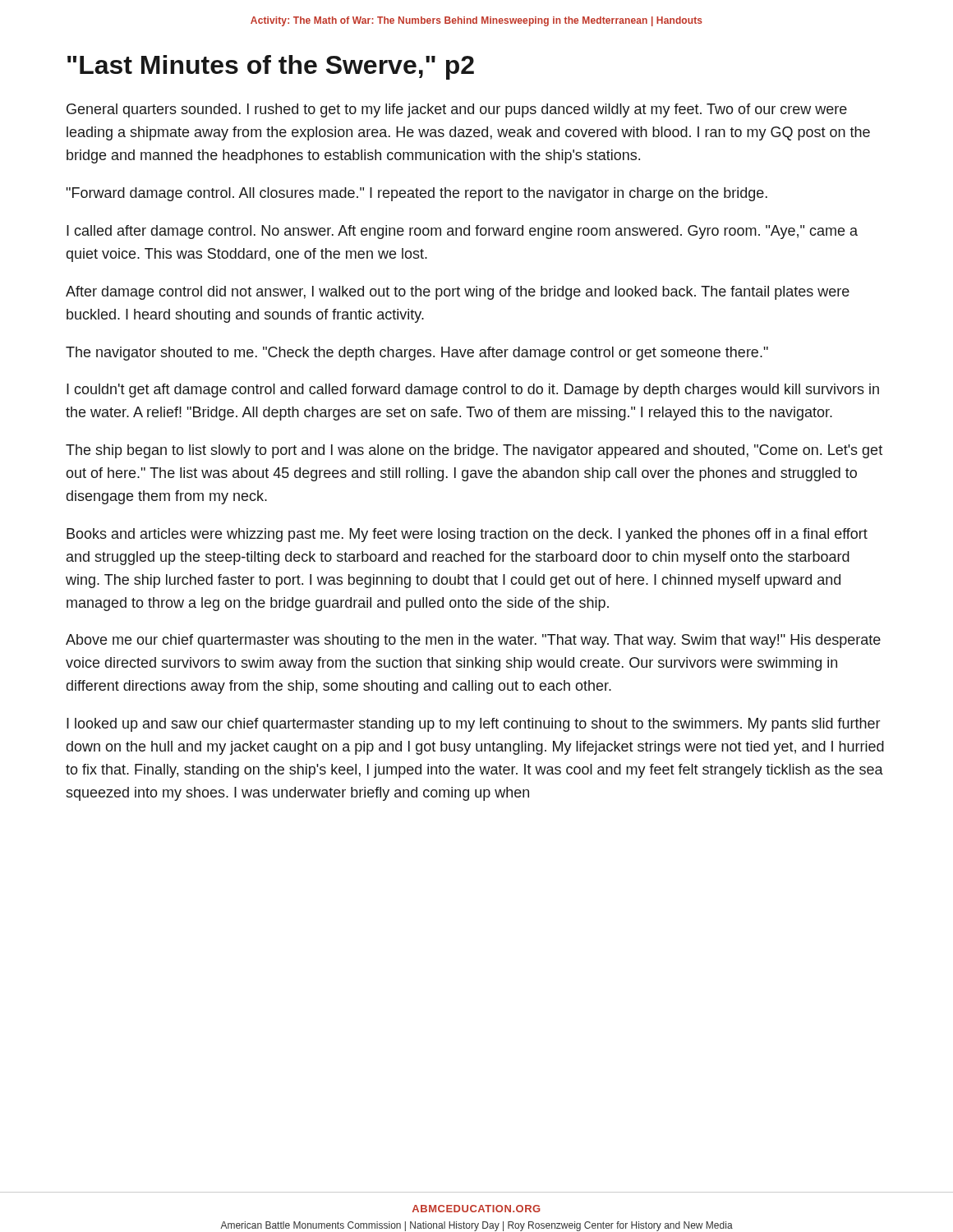Locate the text block that says "Books and articles"
The image size is (953, 1232).
tap(467, 568)
